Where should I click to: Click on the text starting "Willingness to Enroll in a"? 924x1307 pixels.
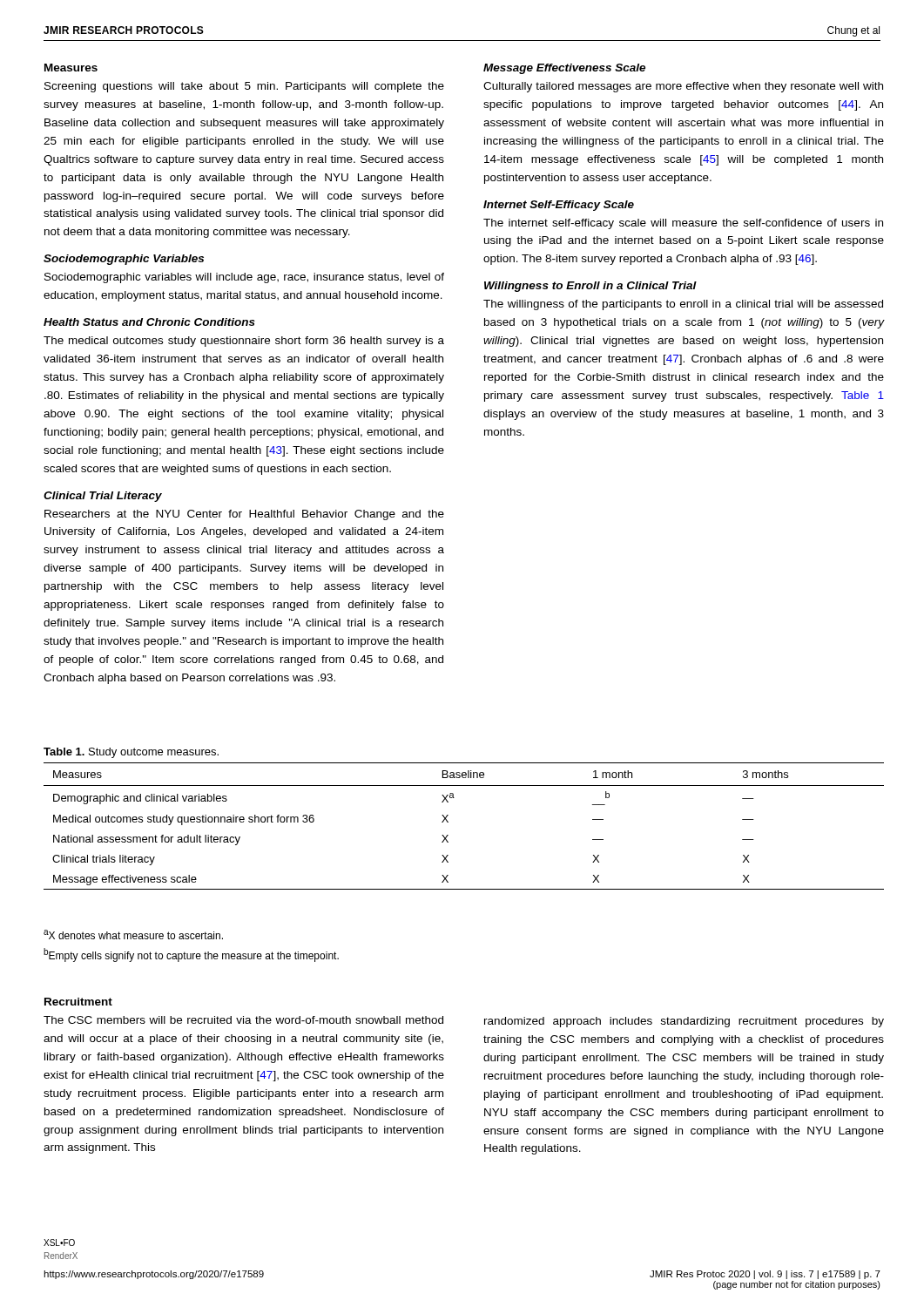590,286
